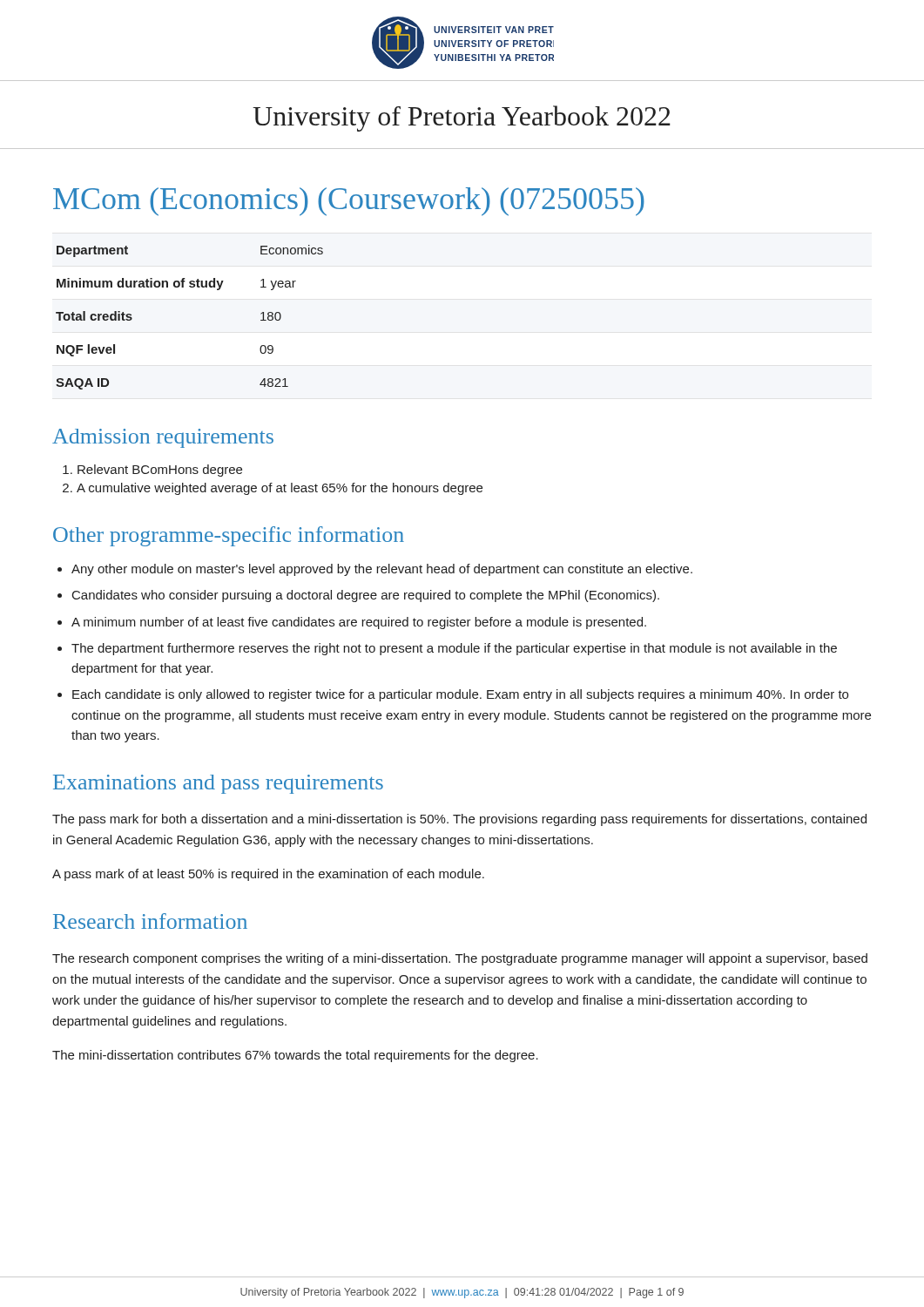
Task: Locate the block of text that opens with "Candidates who consider"
Action: click(x=366, y=595)
